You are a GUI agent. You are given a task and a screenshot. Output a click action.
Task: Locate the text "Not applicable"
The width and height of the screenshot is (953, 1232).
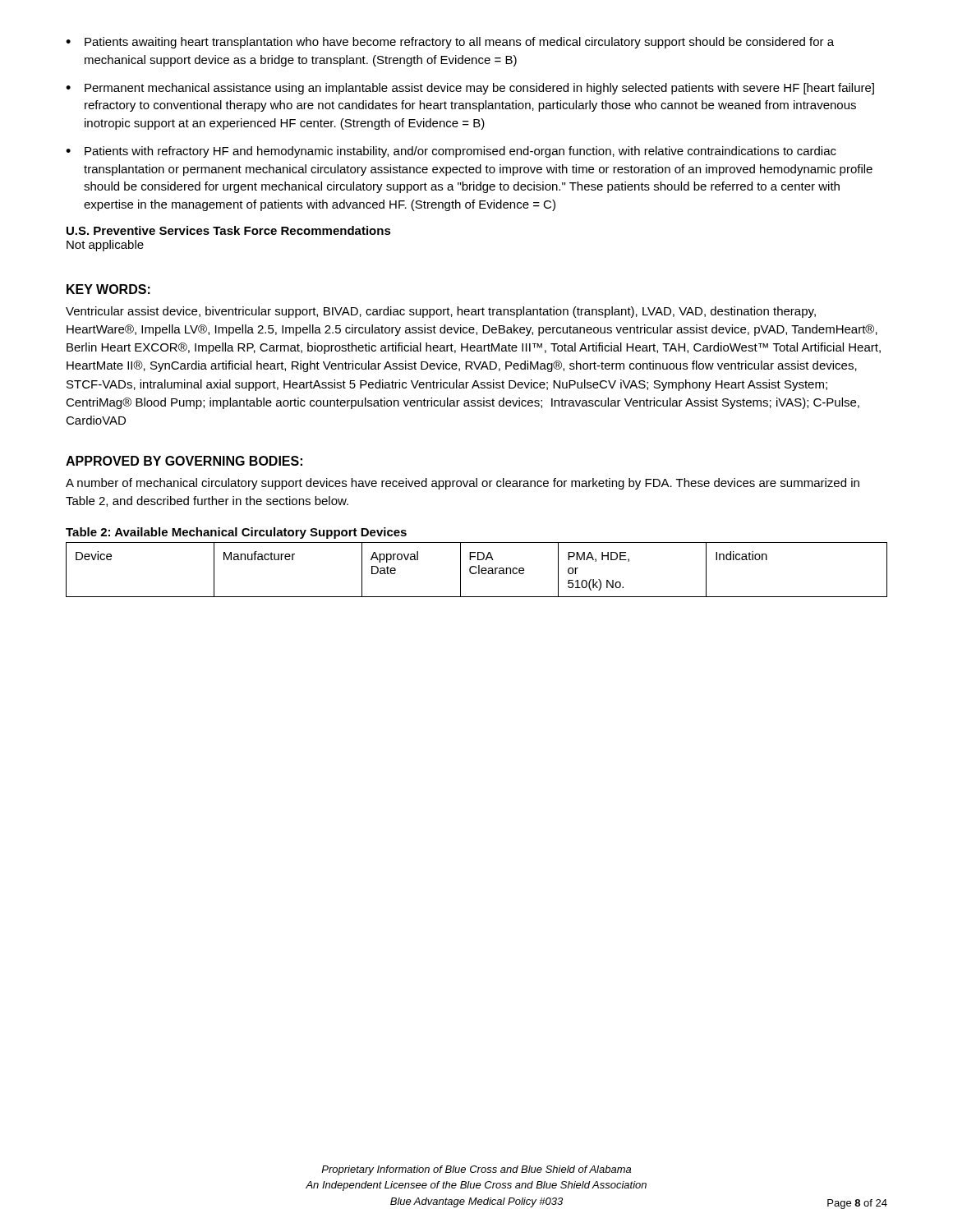point(105,244)
